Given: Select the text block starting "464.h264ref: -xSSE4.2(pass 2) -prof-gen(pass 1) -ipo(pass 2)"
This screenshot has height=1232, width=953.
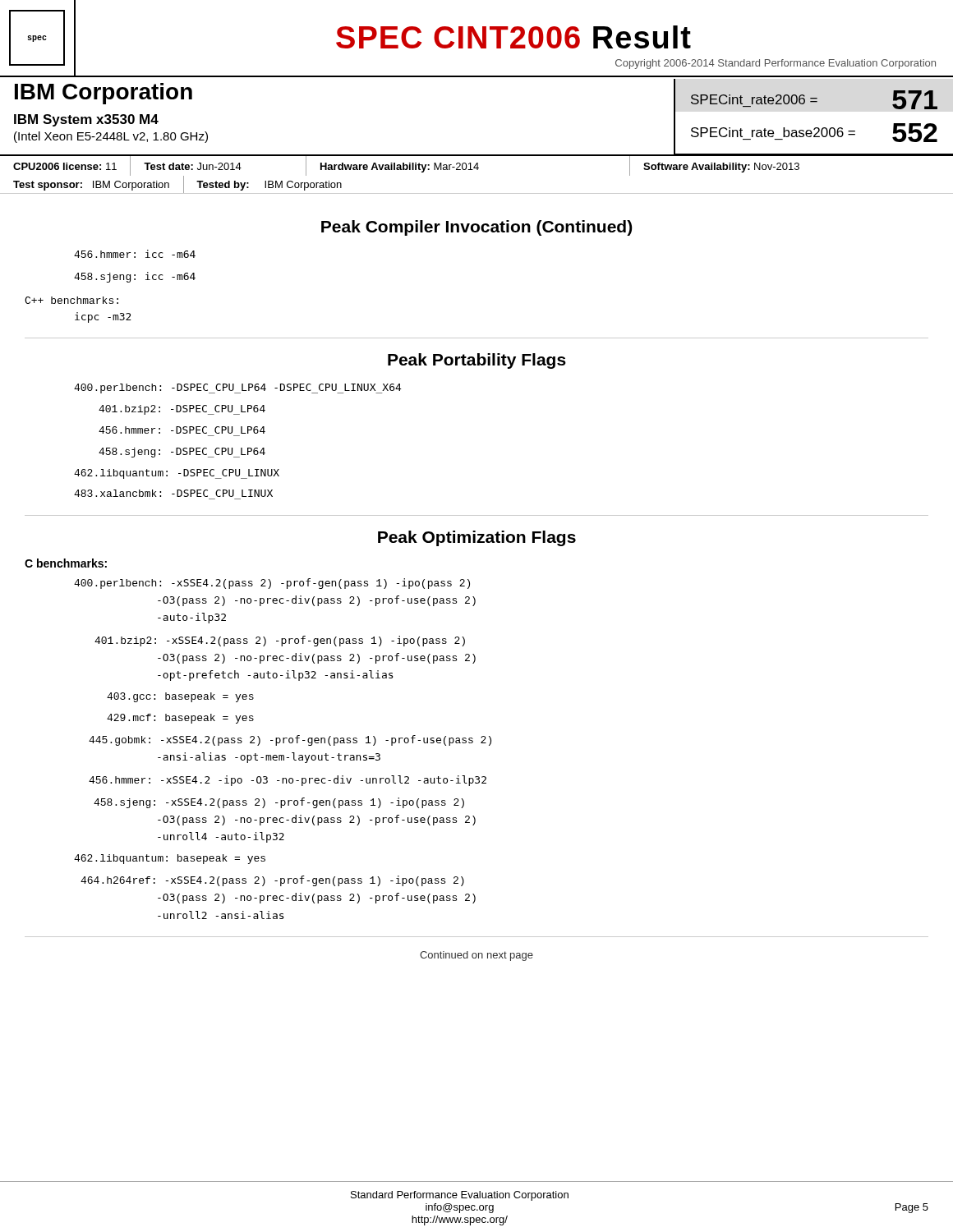Looking at the screenshot, I should (x=273, y=881).
